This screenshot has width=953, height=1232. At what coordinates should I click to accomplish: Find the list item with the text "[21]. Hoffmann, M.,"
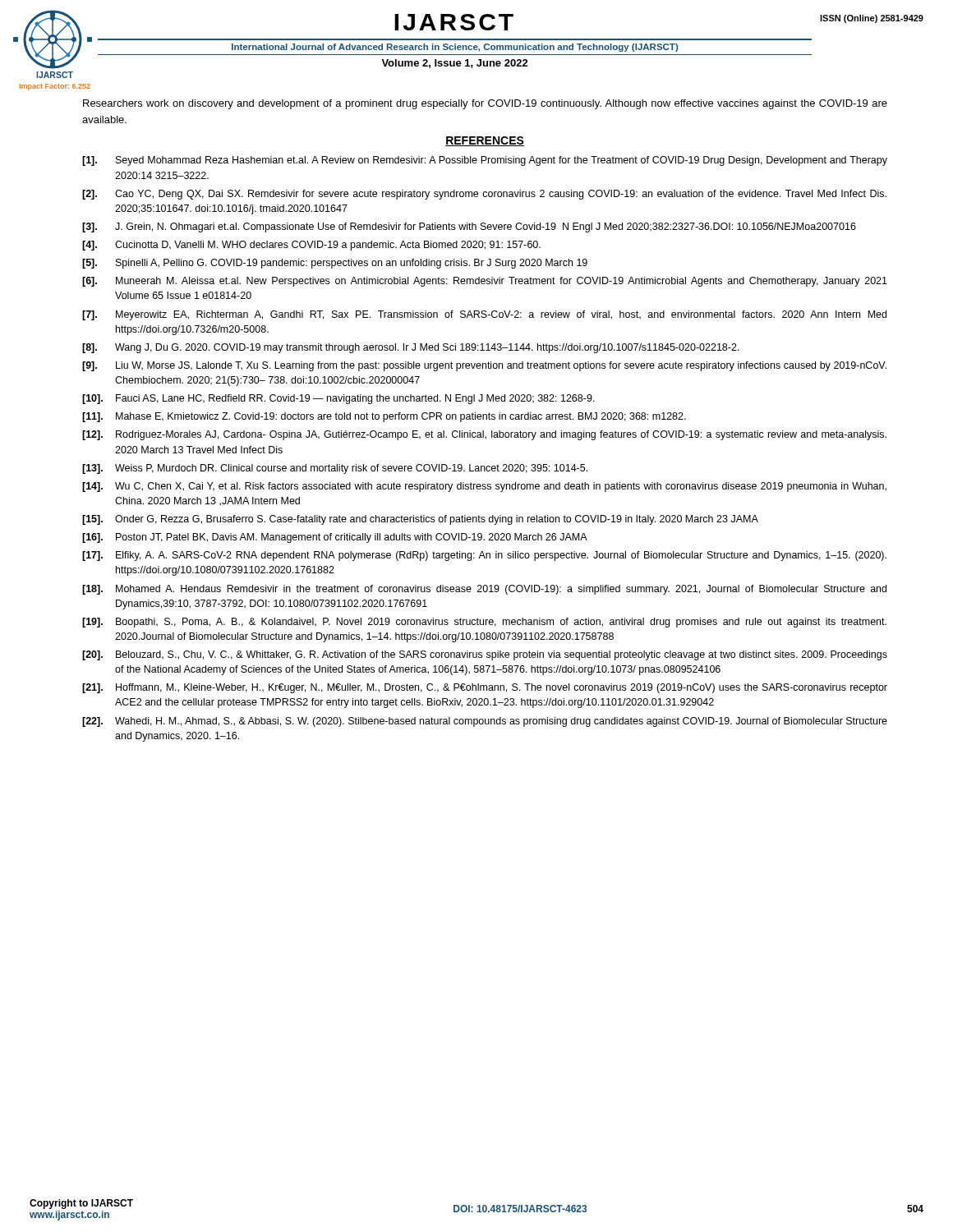(485, 695)
